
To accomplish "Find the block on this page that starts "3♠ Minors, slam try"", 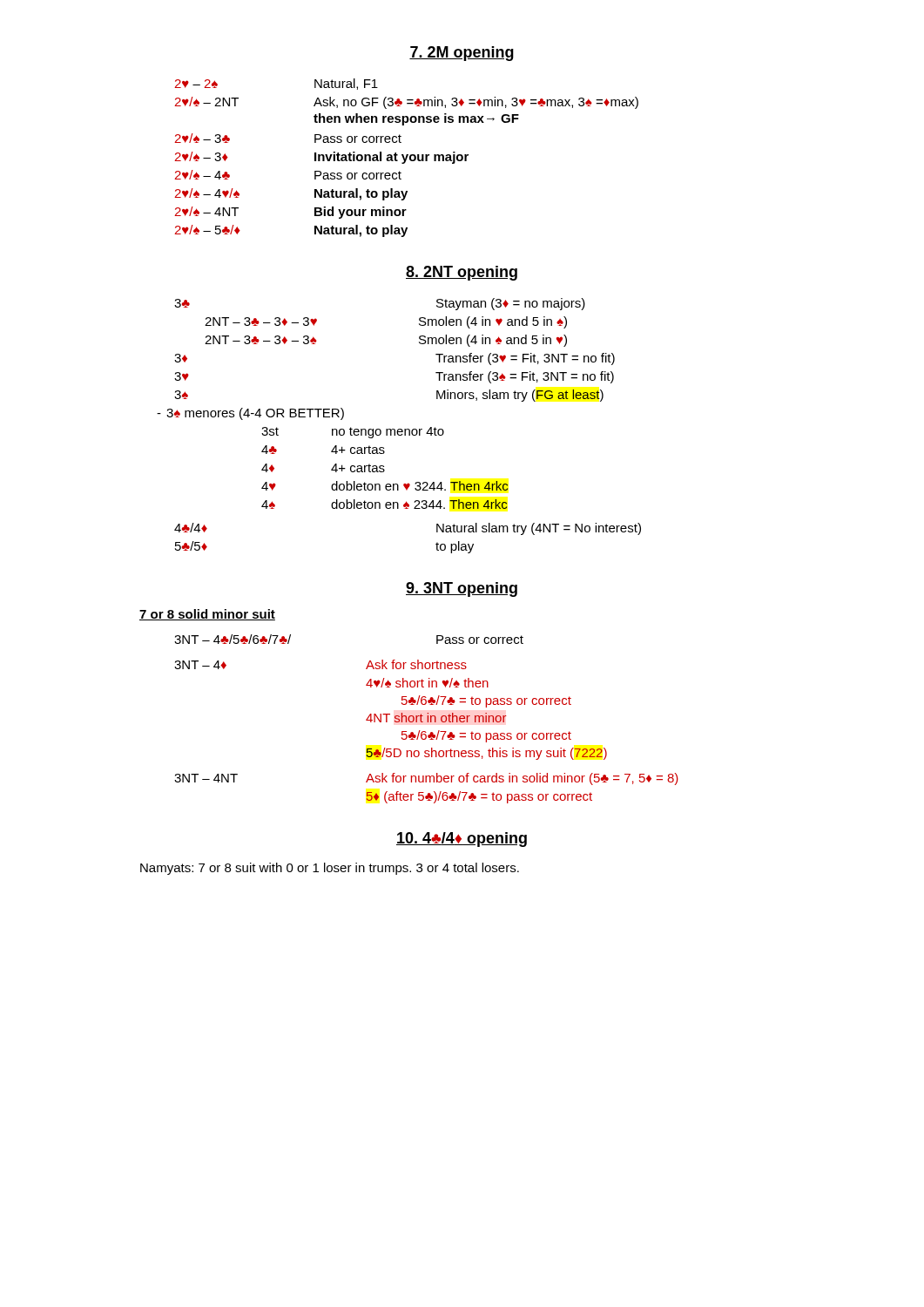I will pos(177,395).
